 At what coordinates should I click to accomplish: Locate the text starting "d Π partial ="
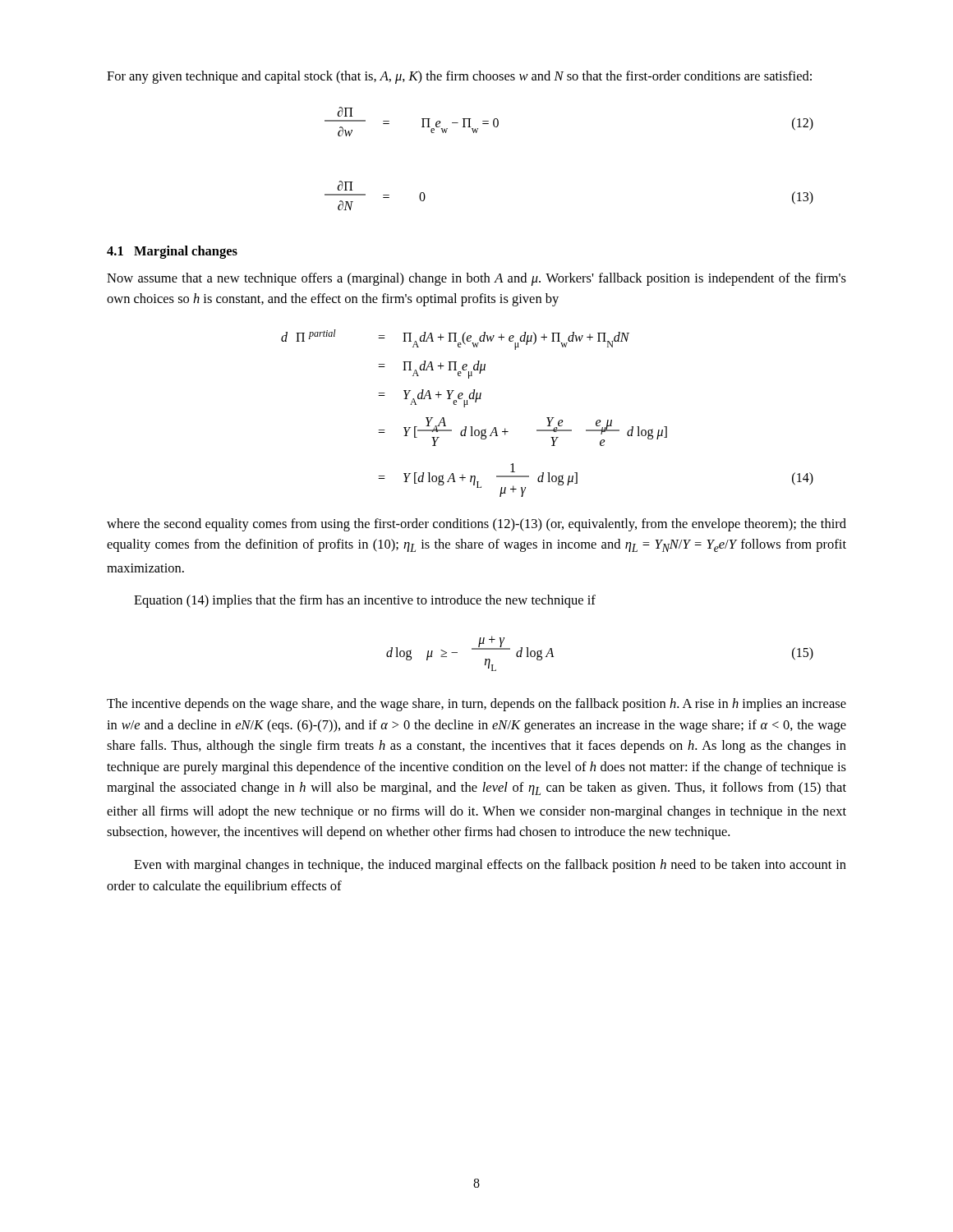(x=476, y=411)
